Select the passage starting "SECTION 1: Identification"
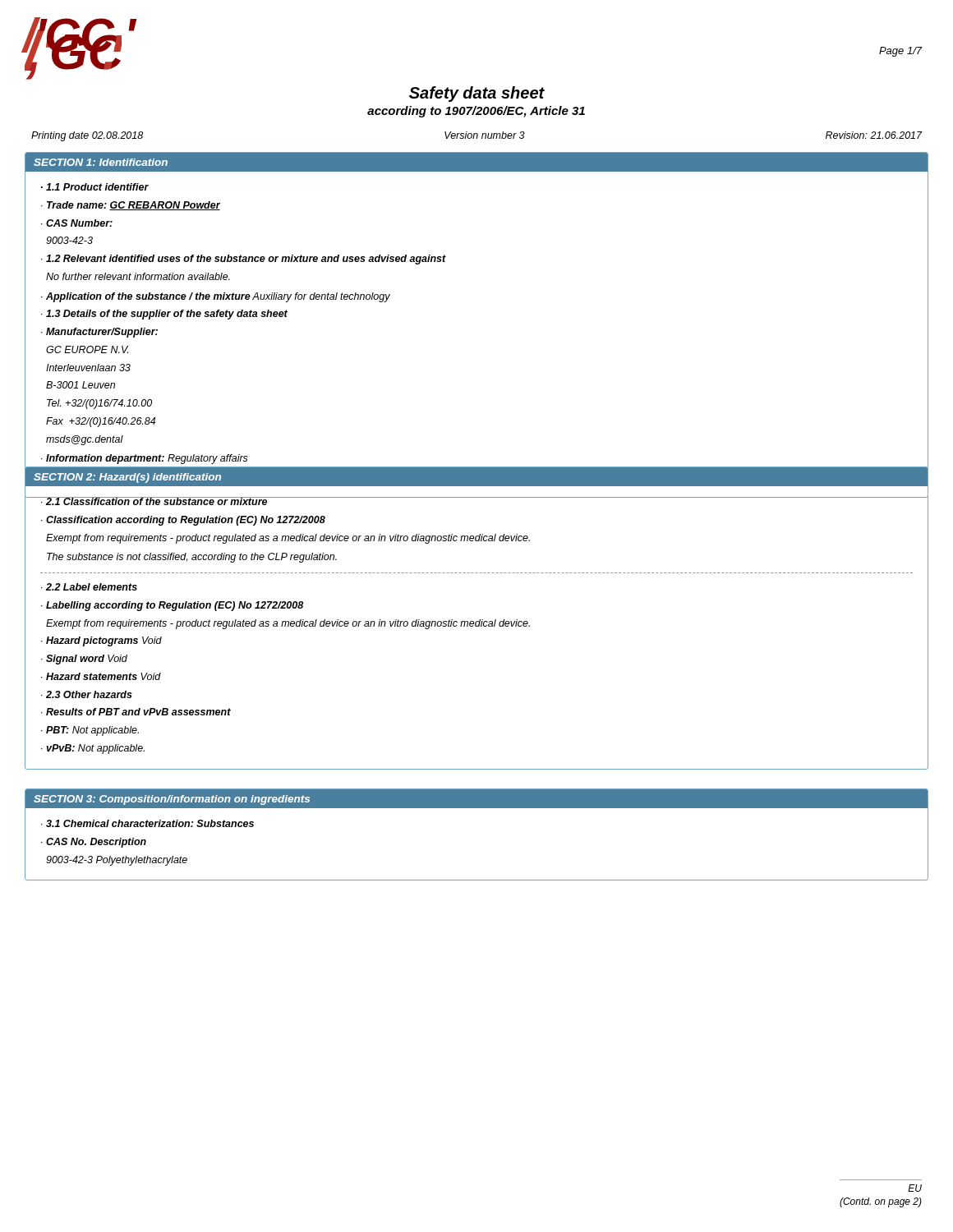The image size is (953, 1232). point(101,162)
